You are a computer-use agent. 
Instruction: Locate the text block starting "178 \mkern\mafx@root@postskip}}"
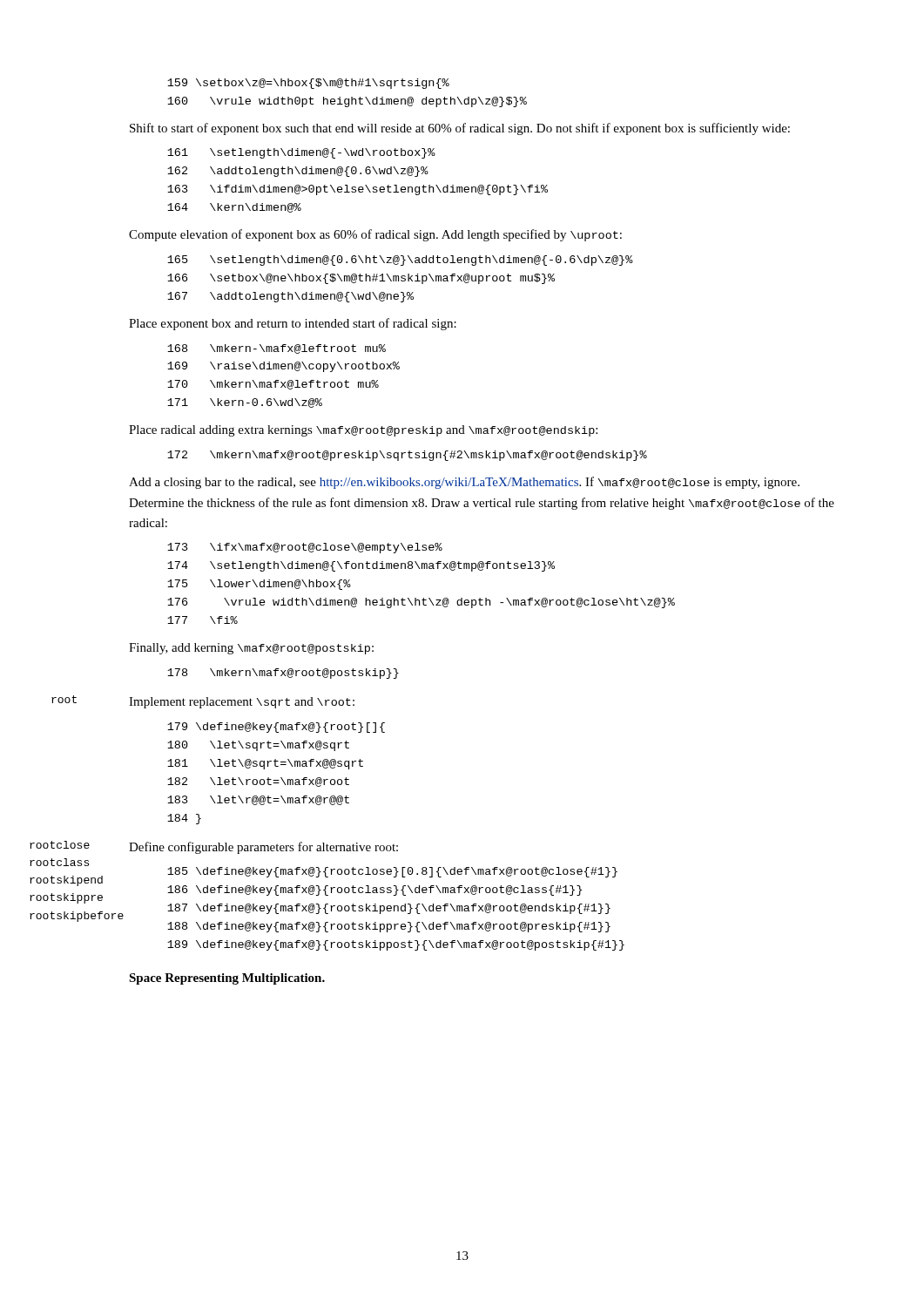click(x=283, y=674)
